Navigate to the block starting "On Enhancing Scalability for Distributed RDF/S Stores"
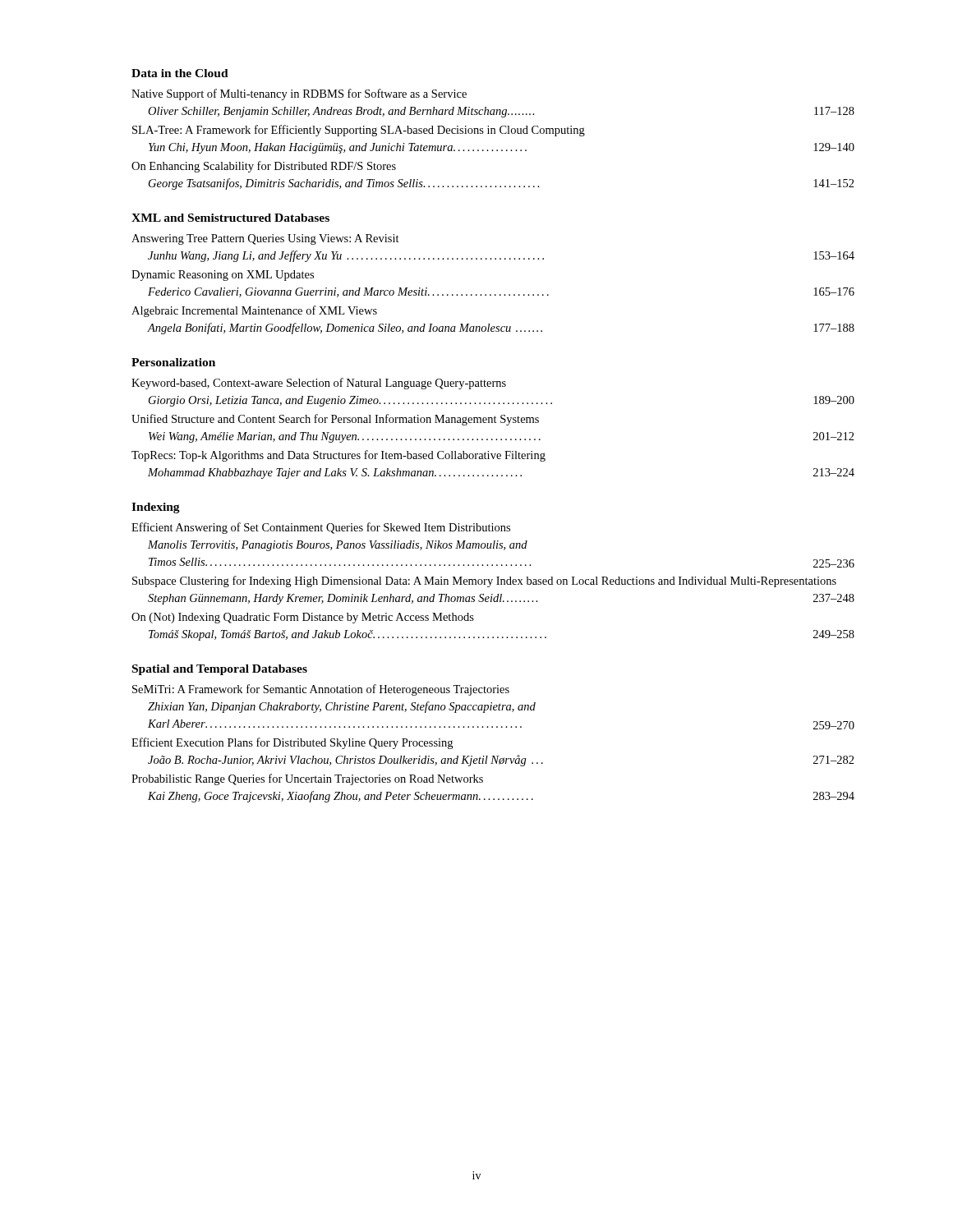This screenshot has height=1232, width=953. [493, 175]
